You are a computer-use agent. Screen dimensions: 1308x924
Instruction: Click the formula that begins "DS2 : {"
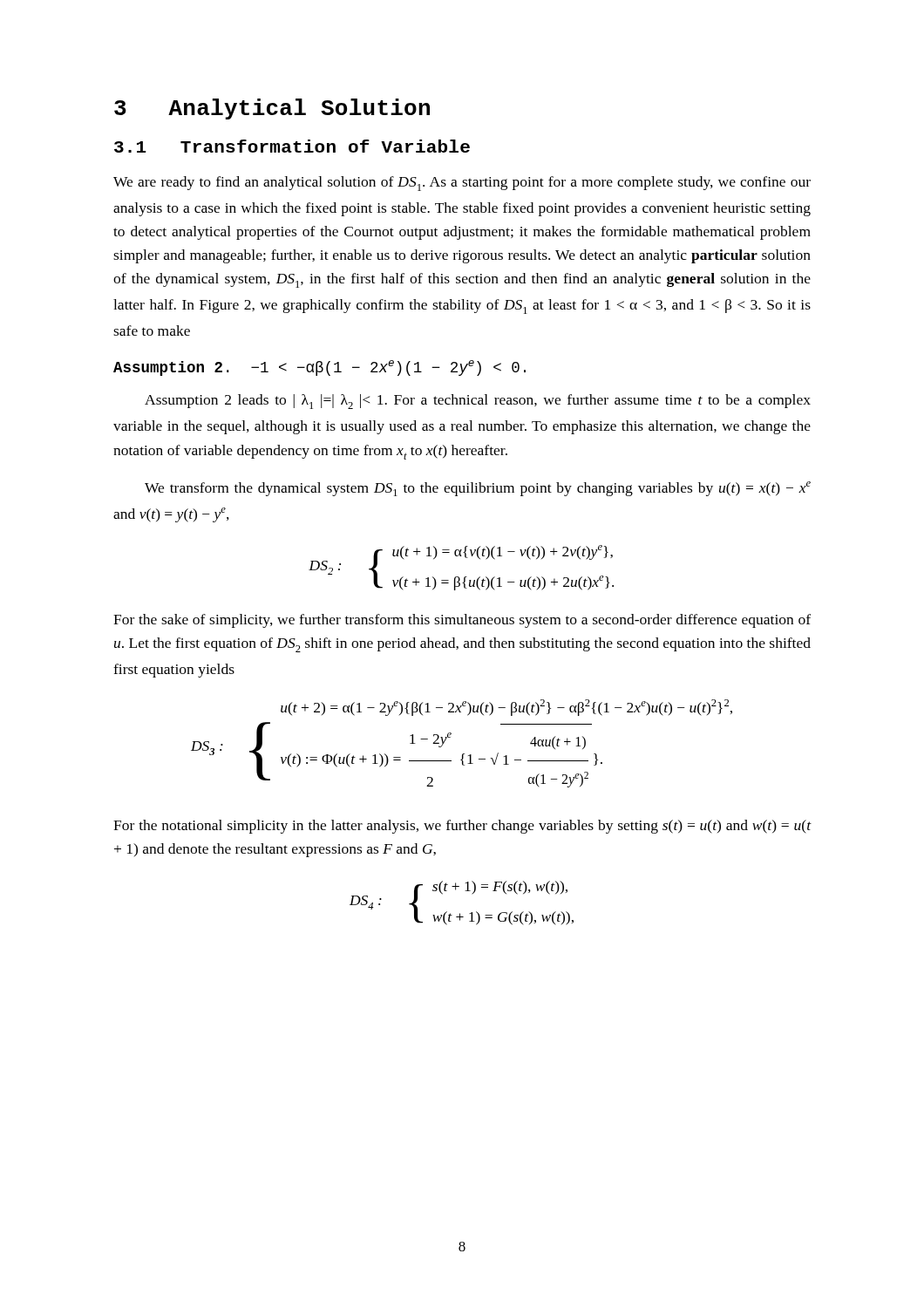462,567
